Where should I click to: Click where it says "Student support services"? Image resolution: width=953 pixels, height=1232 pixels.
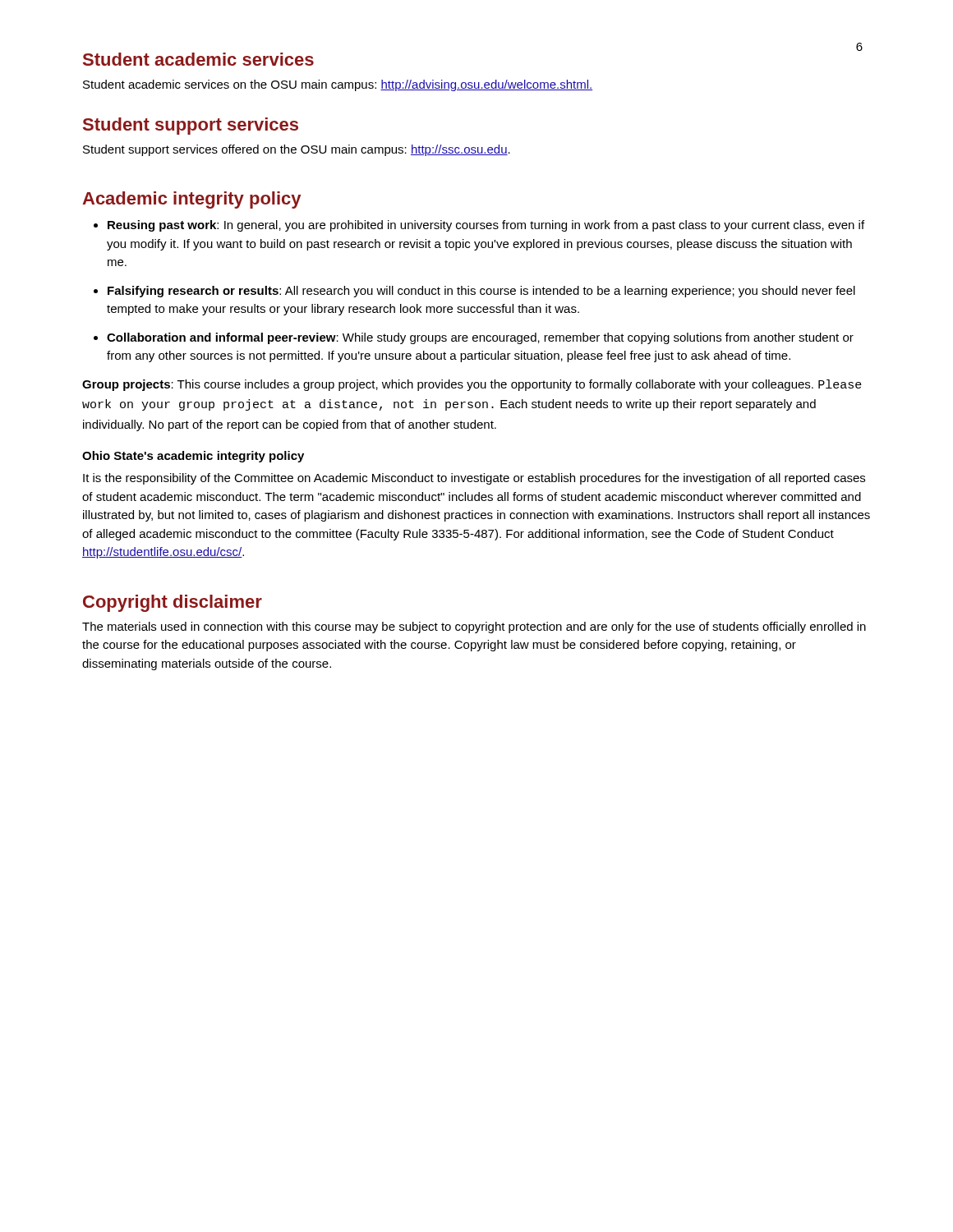[x=191, y=126]
